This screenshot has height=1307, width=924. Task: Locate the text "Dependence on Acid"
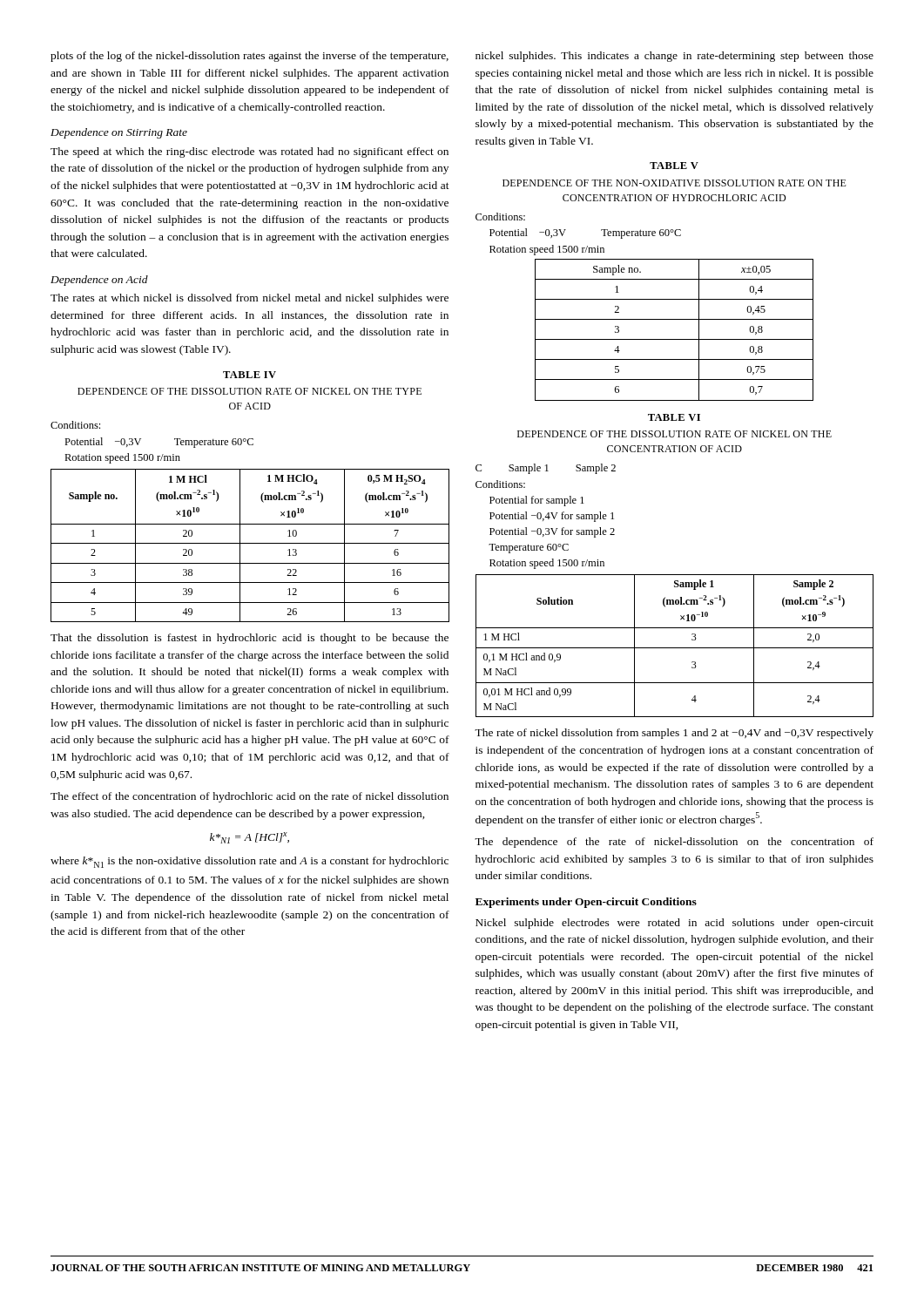click(x=99, y=281)
